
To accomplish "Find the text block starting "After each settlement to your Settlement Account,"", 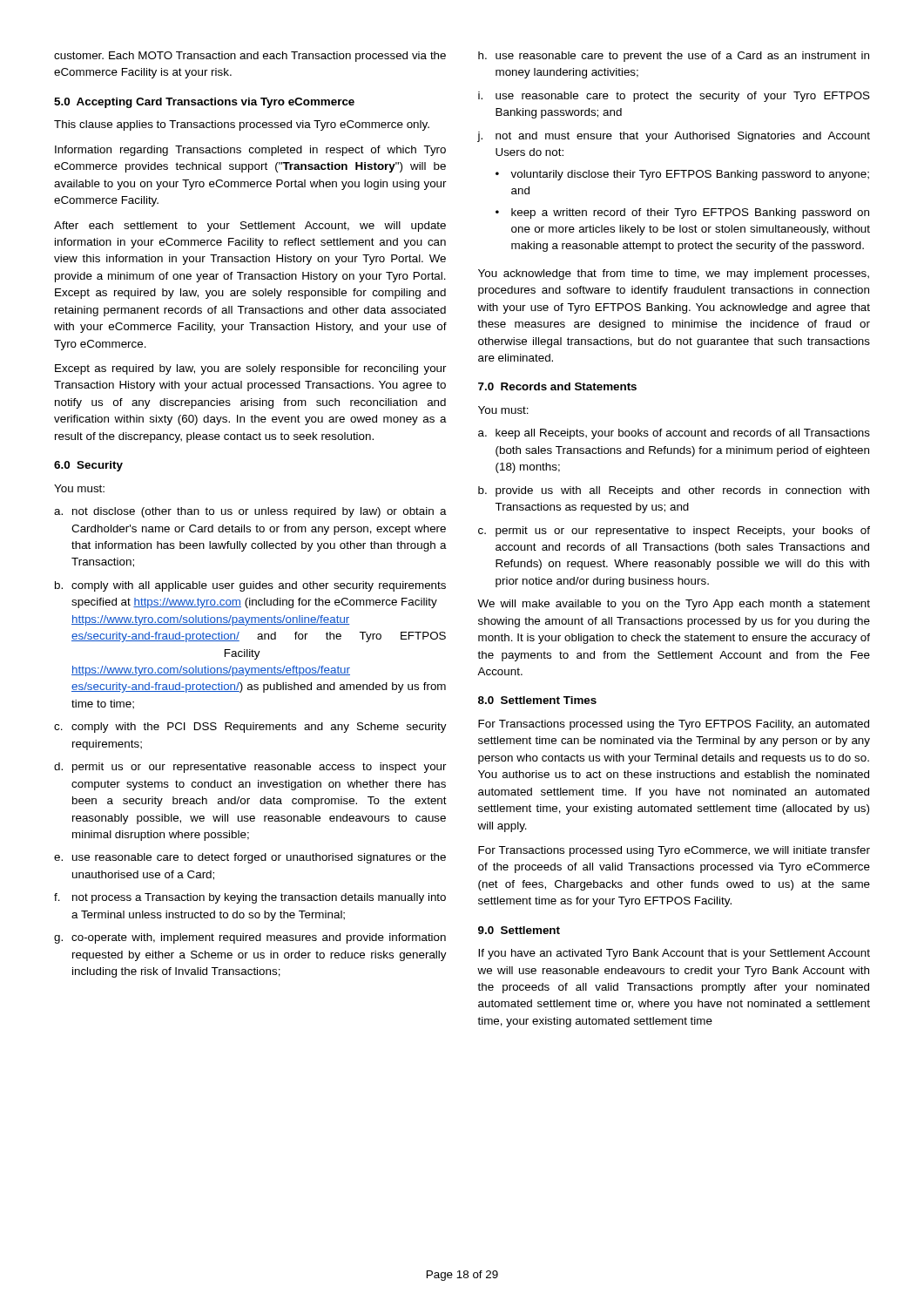I will (250, 284).
